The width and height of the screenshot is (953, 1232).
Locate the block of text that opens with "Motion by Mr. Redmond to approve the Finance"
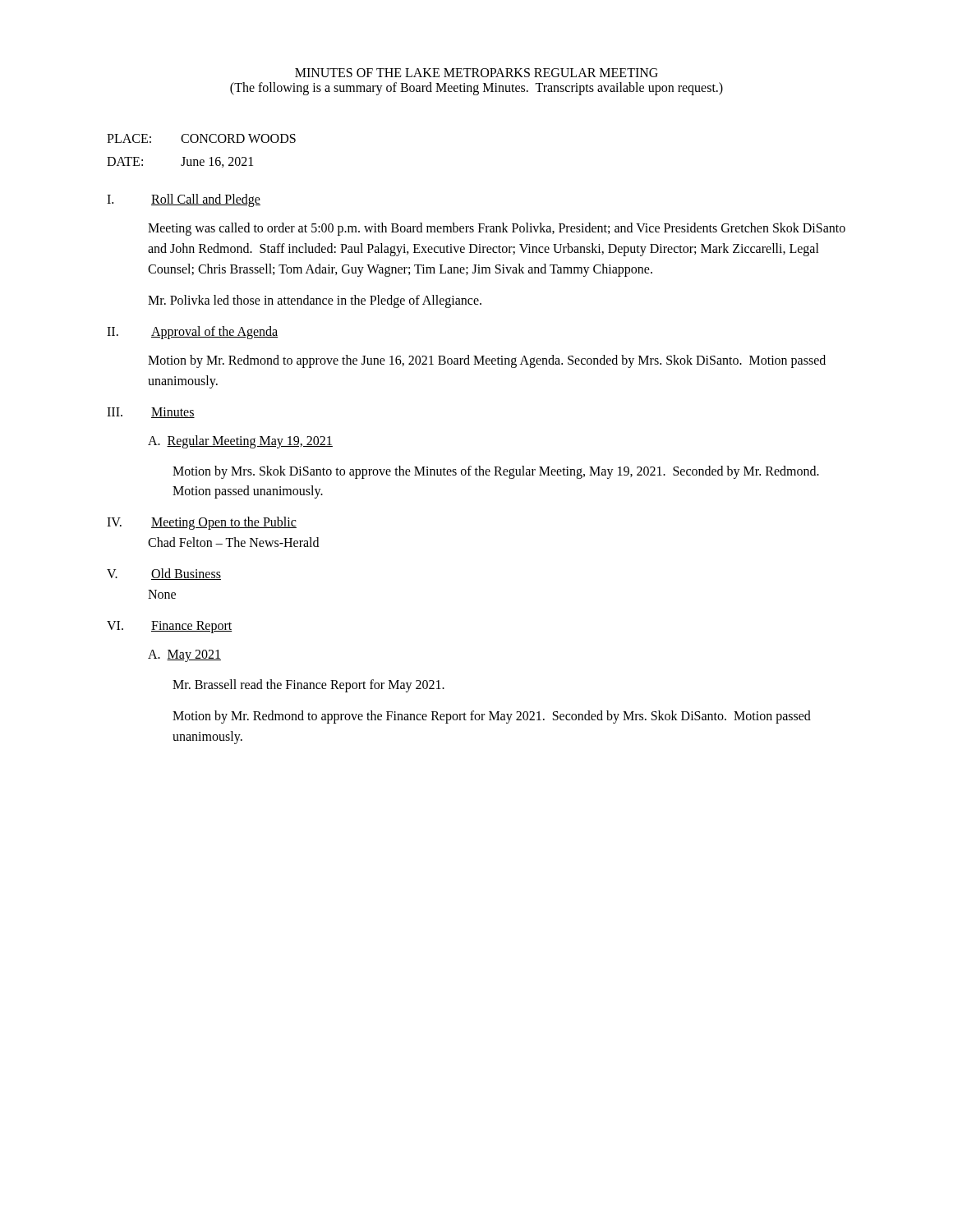point(492,726)
